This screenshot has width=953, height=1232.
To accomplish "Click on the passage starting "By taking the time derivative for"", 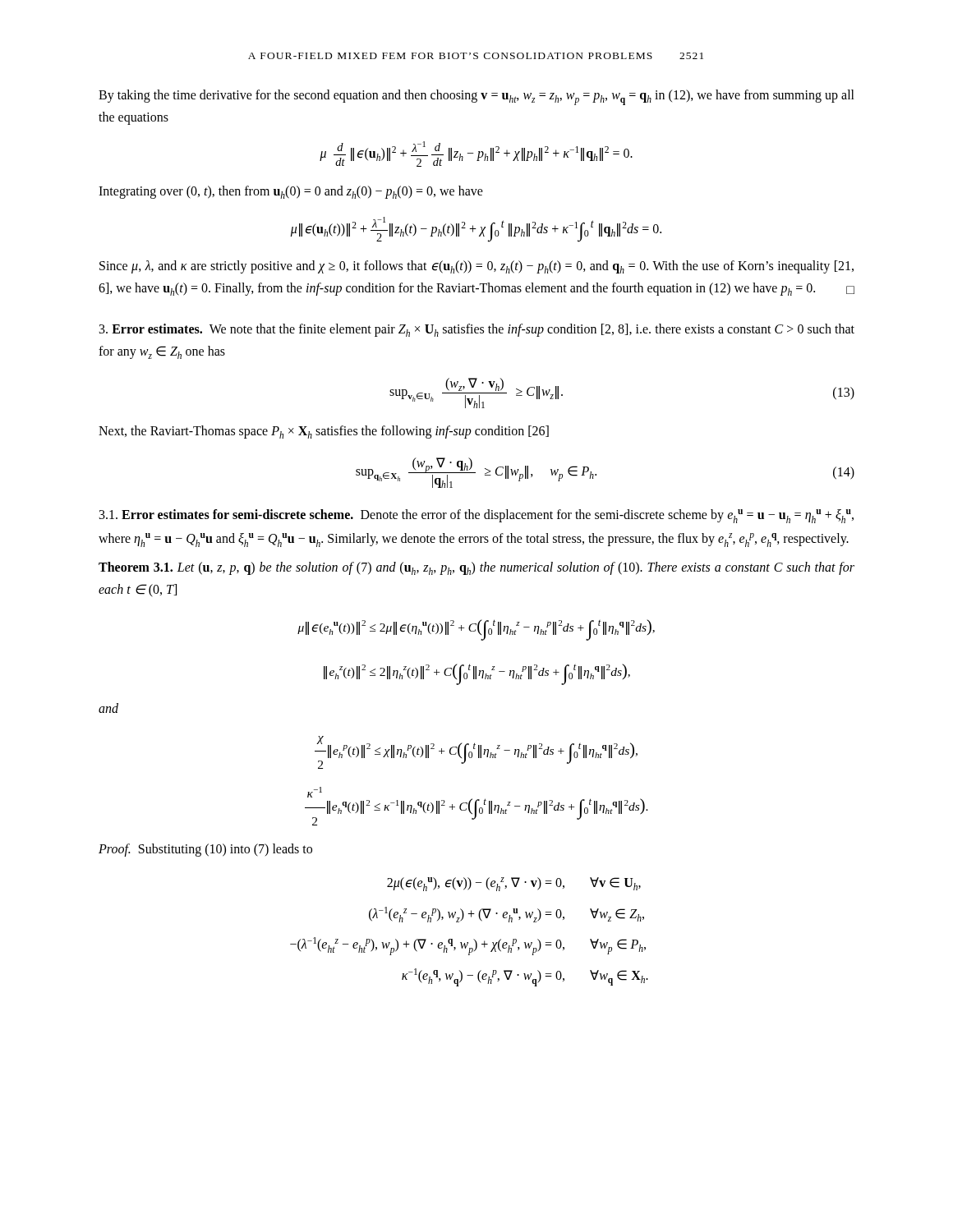I will tap(476, 106).
